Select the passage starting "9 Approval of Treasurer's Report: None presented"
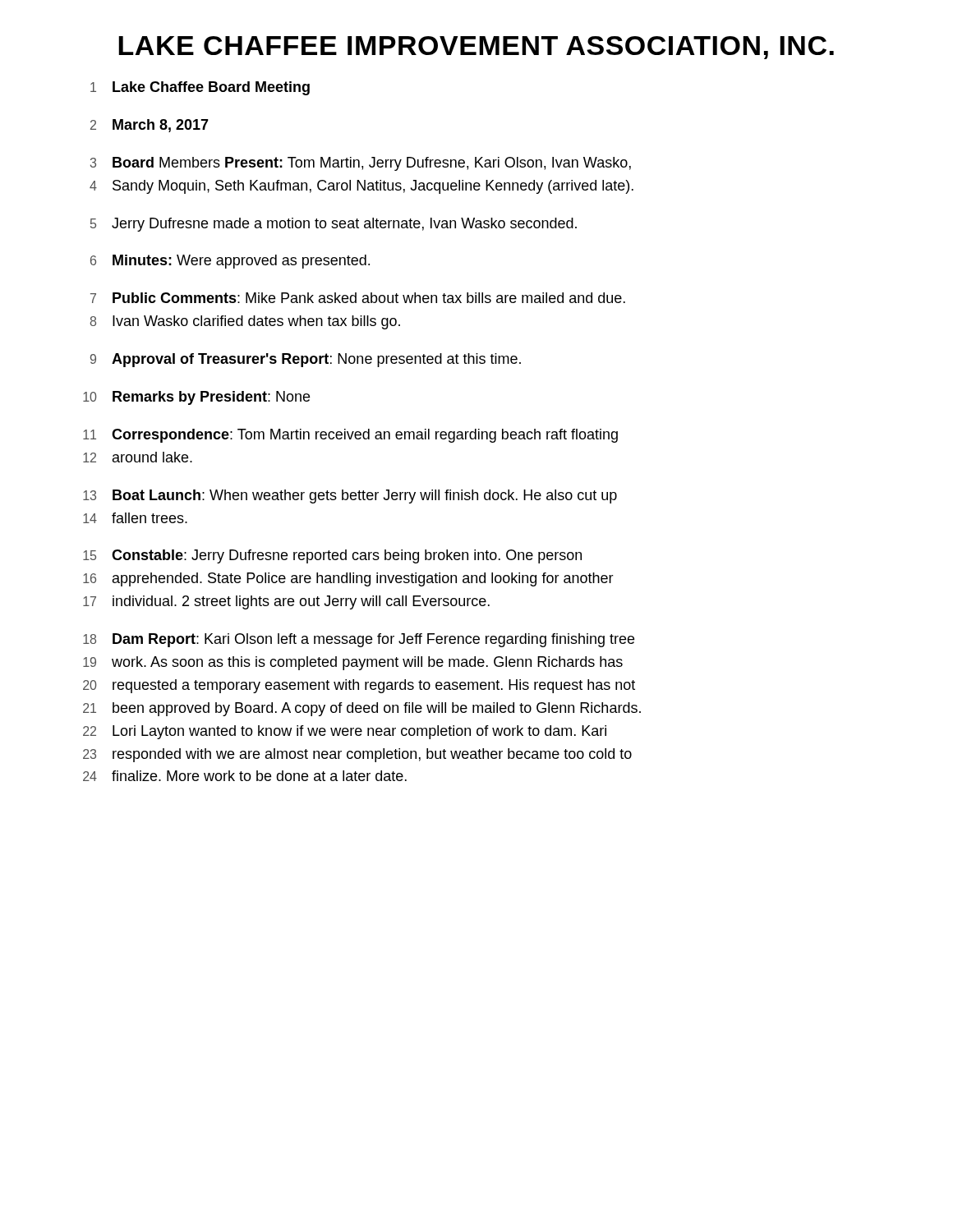The image size is (953, 1232). coord(476,360)
